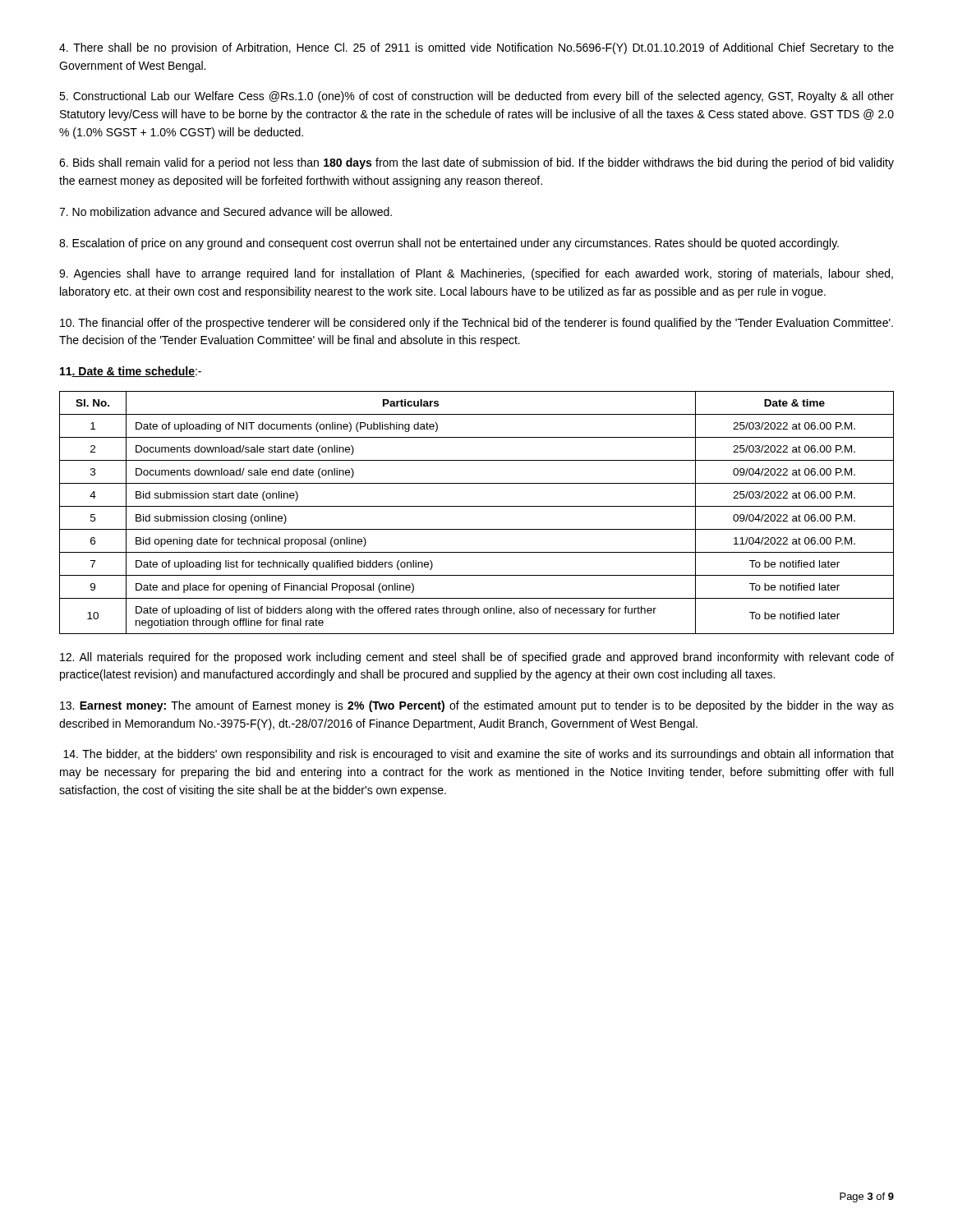Screen dimensions: 1232x953
Task: Click on the text block that reads "The financial offer"
Action: (476, 331)
